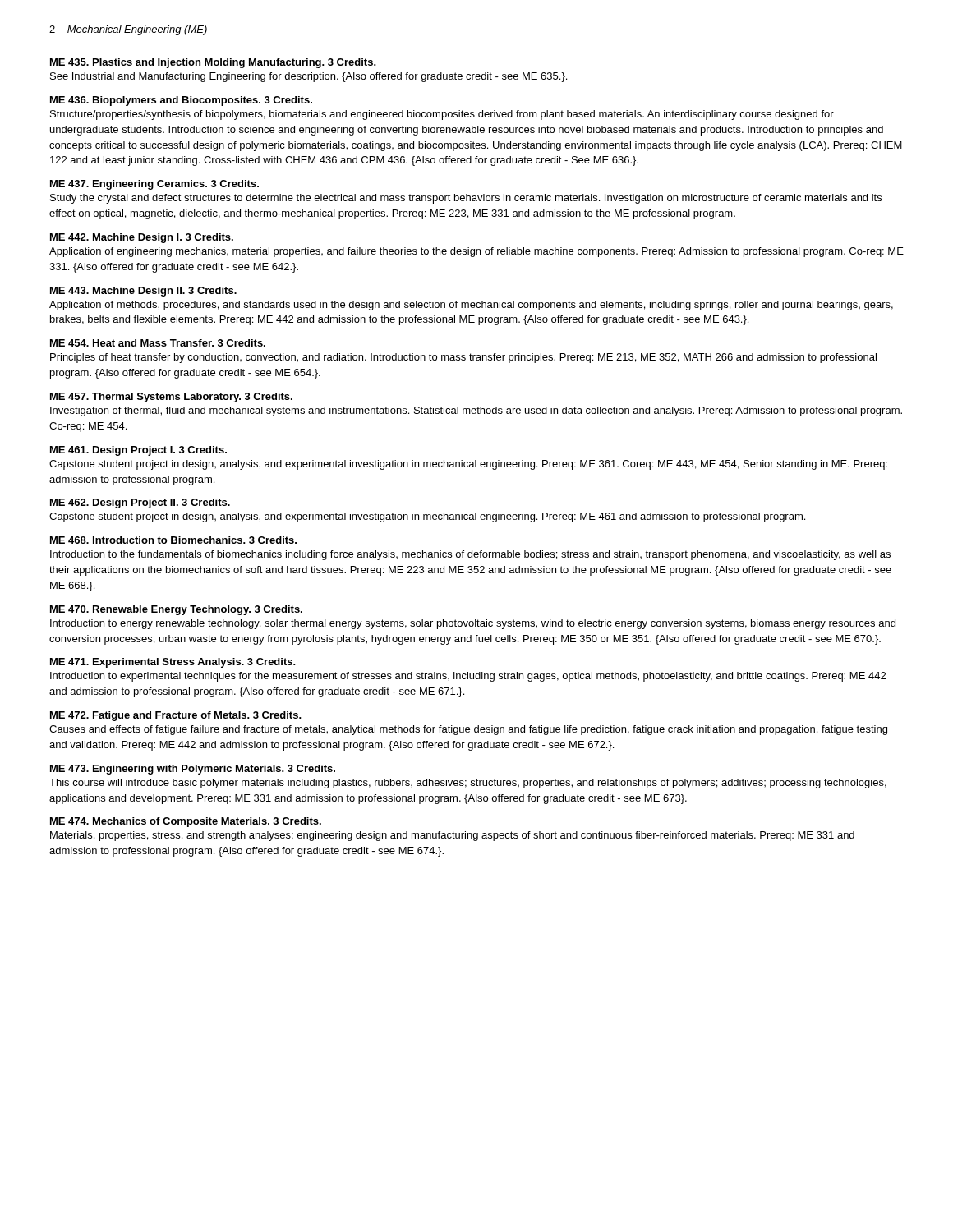This screenshot has width=953, height=1232.
Task: Locate the section header that opens with "ME 468. Introduction to Biomechanics. 3 Credits. Introduction"
Action: click(476, 564)
